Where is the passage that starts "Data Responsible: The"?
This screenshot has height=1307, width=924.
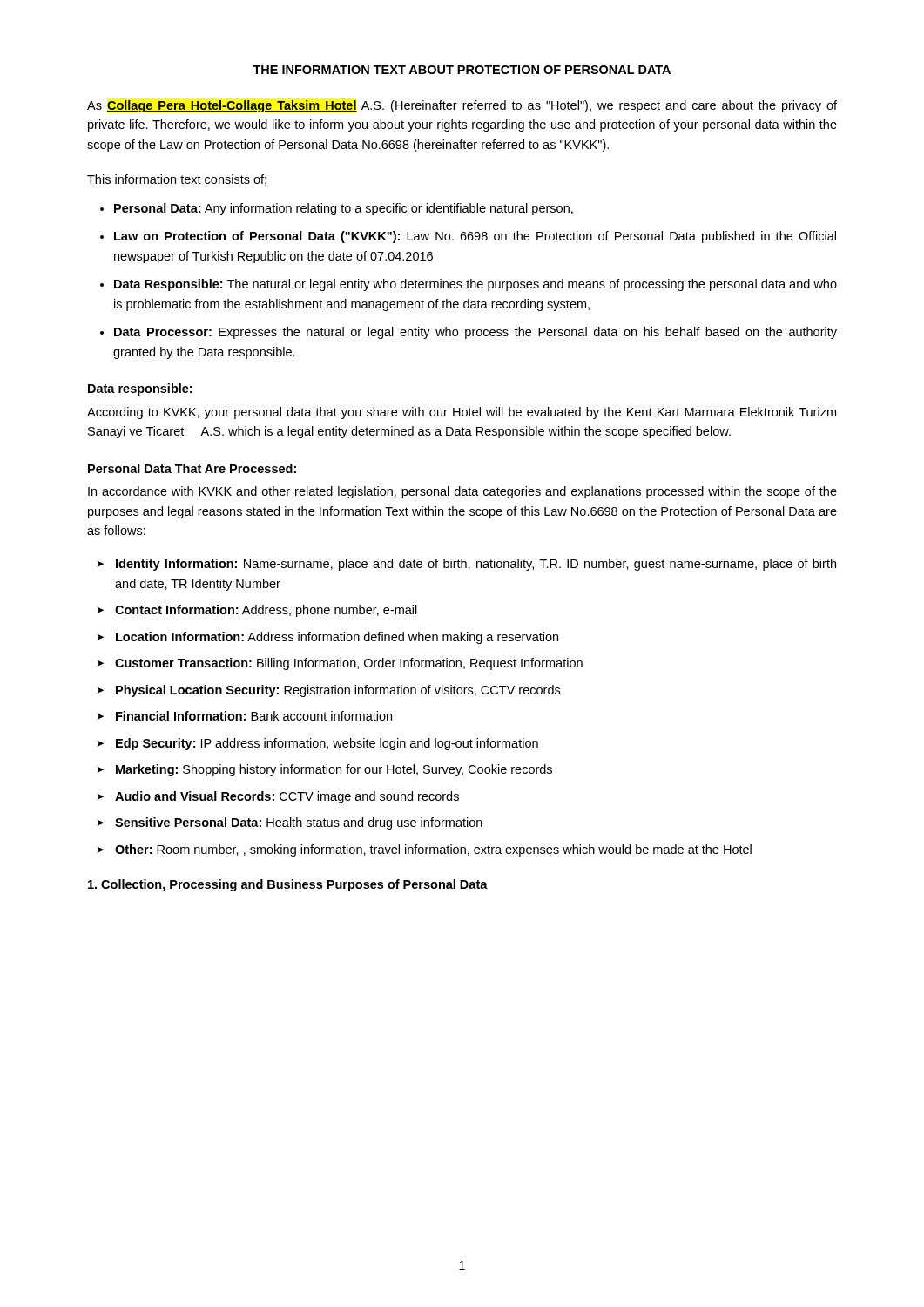[475, 294]
